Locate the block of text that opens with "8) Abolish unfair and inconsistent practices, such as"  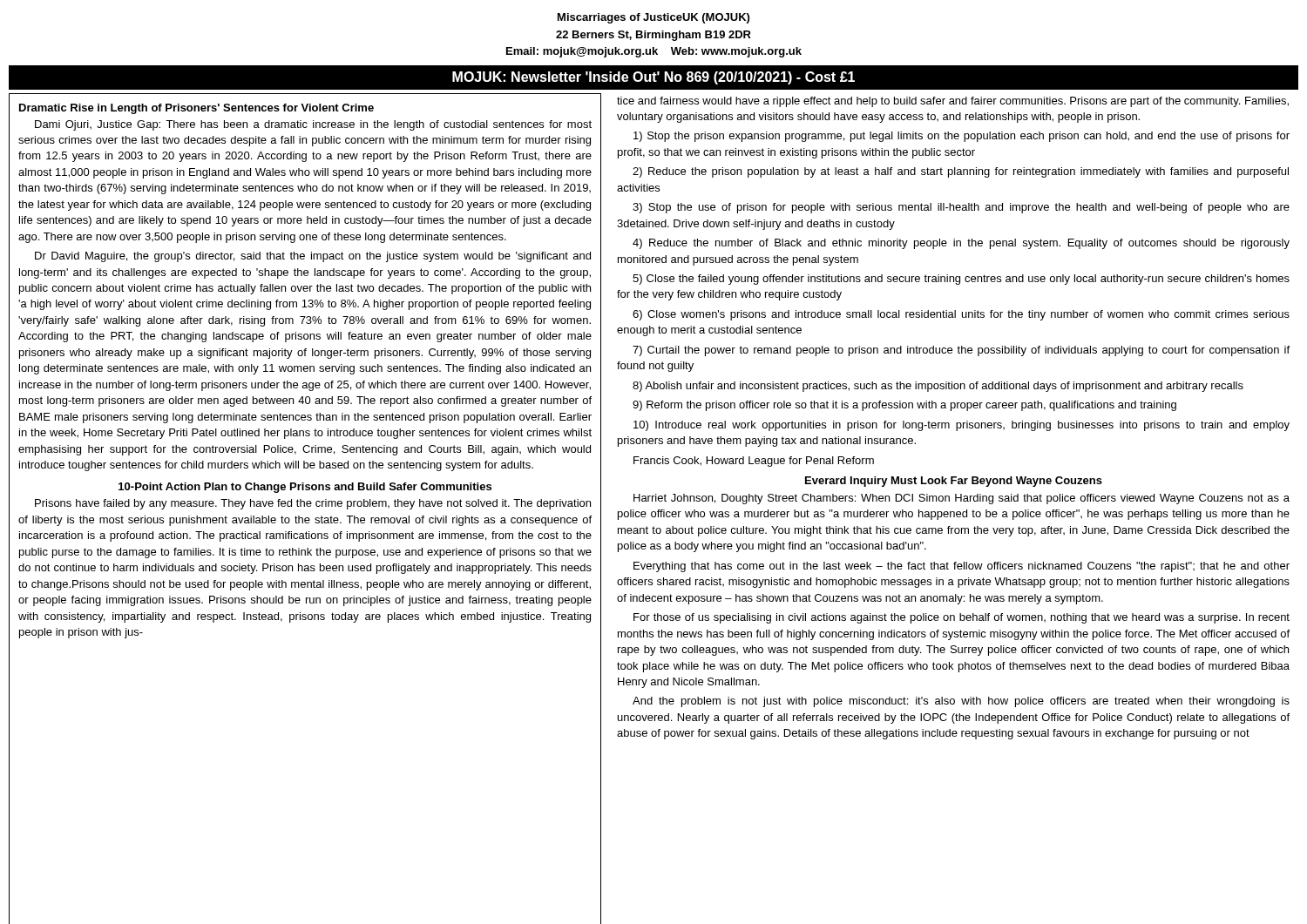[938, 385]
